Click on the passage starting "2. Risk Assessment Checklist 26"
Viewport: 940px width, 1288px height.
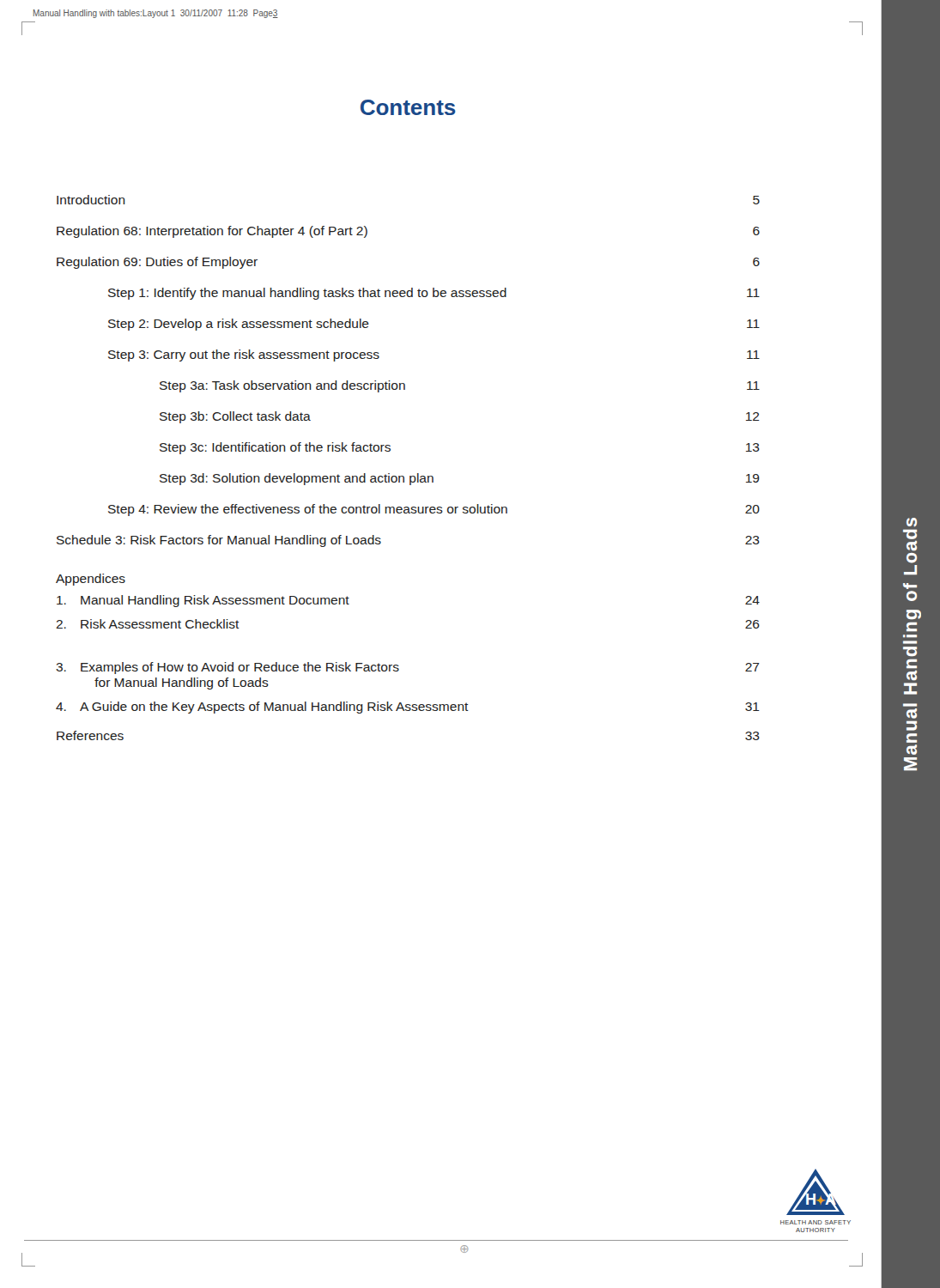pyautogui.click(x=157, y=624)
